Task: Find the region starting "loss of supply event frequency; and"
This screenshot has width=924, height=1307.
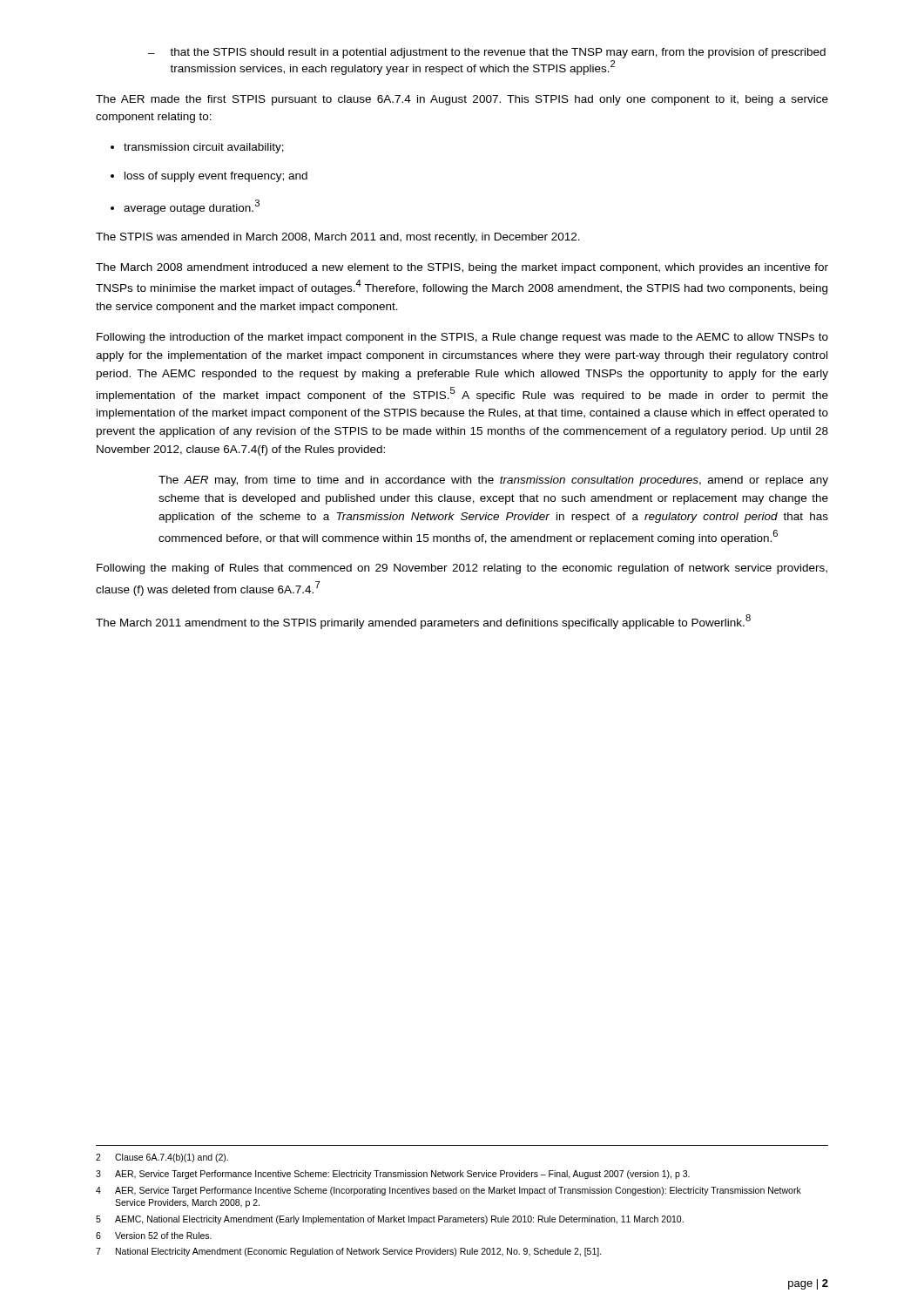Action: coord(216,176)
